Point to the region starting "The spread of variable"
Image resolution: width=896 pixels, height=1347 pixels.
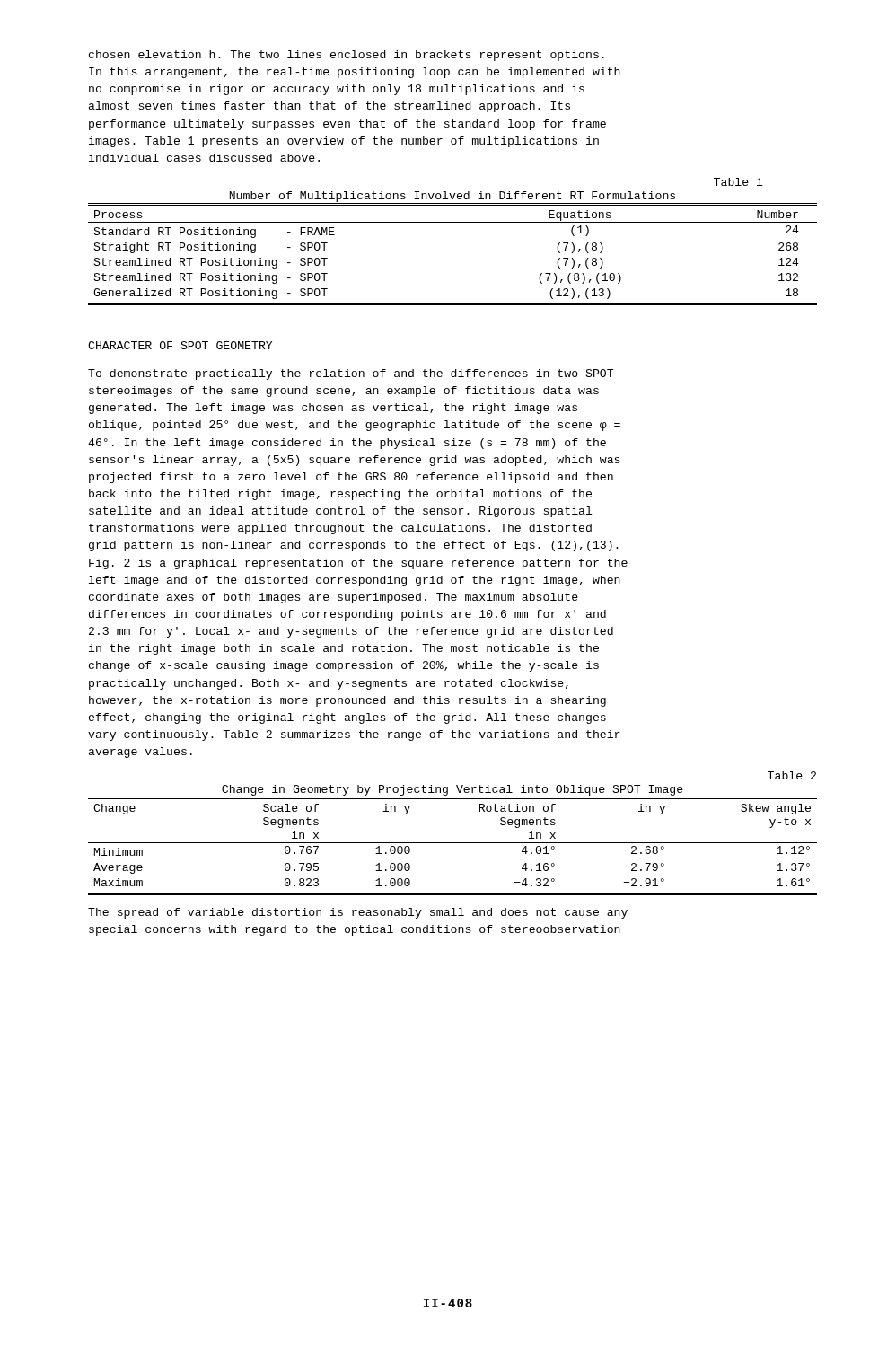[x=358, y=922]
